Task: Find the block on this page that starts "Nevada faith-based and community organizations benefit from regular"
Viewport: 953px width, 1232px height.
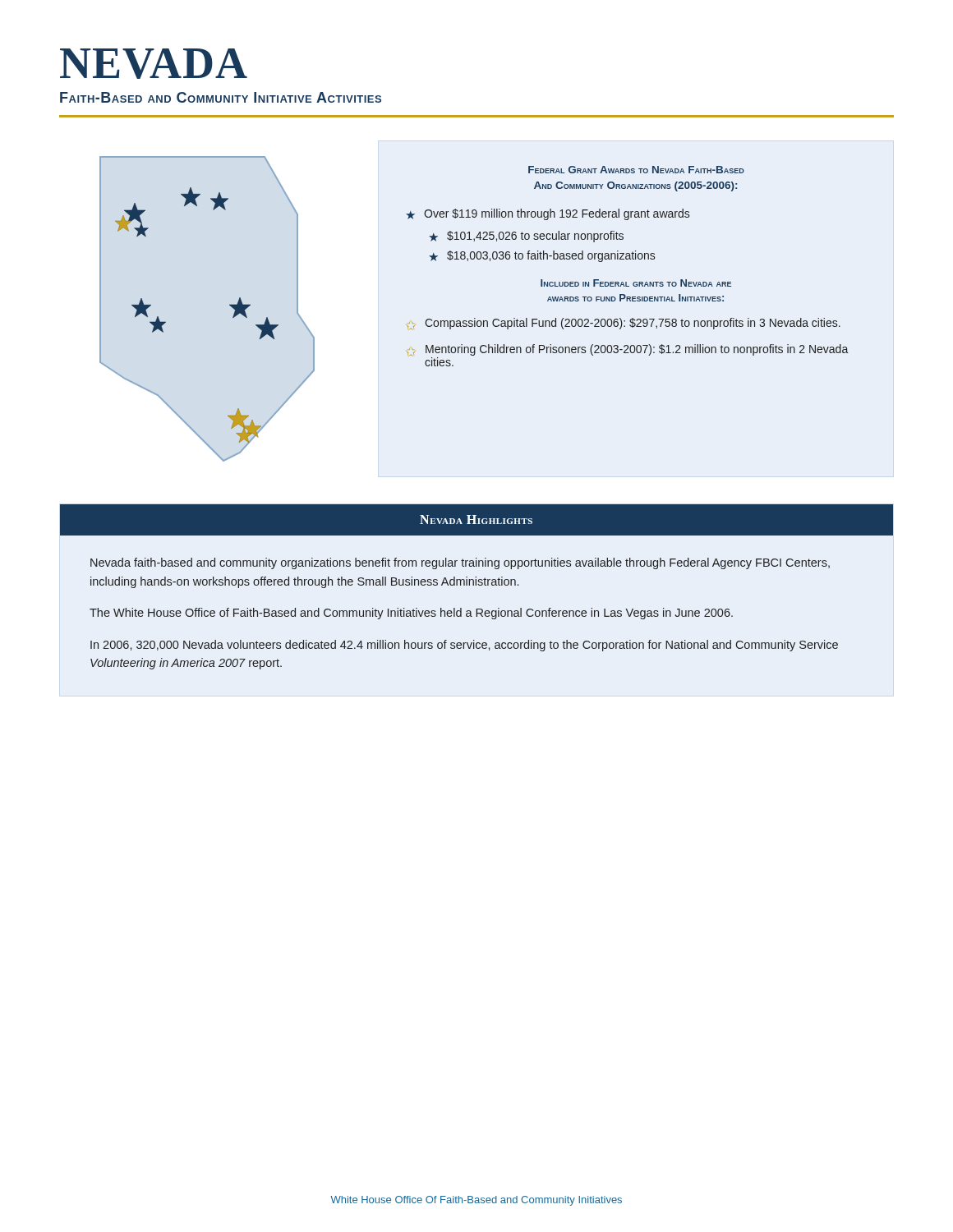Action: (460, 572)
